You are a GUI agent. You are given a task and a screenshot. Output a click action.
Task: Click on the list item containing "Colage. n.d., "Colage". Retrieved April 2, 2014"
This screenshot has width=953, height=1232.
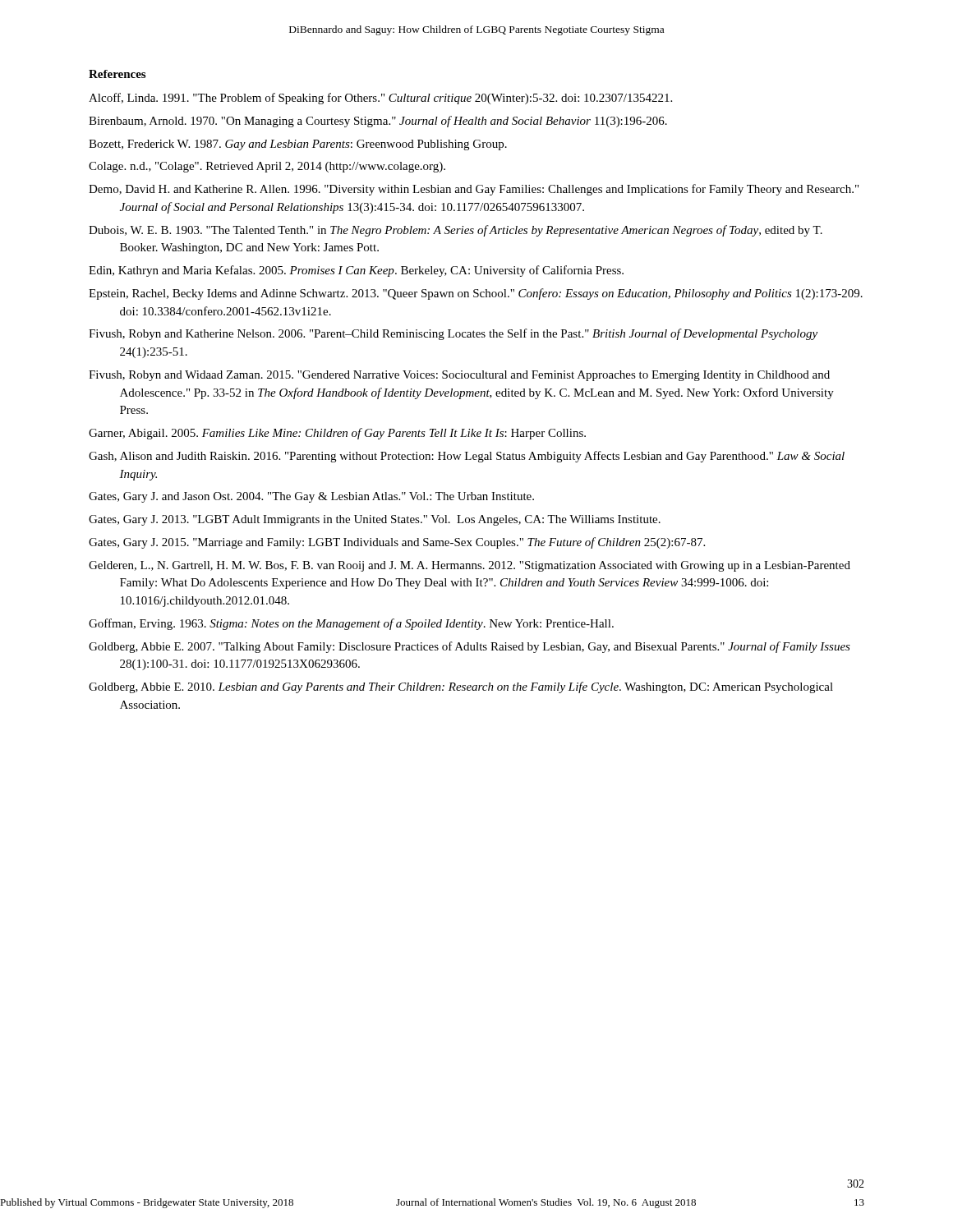(x=267, y=166)
